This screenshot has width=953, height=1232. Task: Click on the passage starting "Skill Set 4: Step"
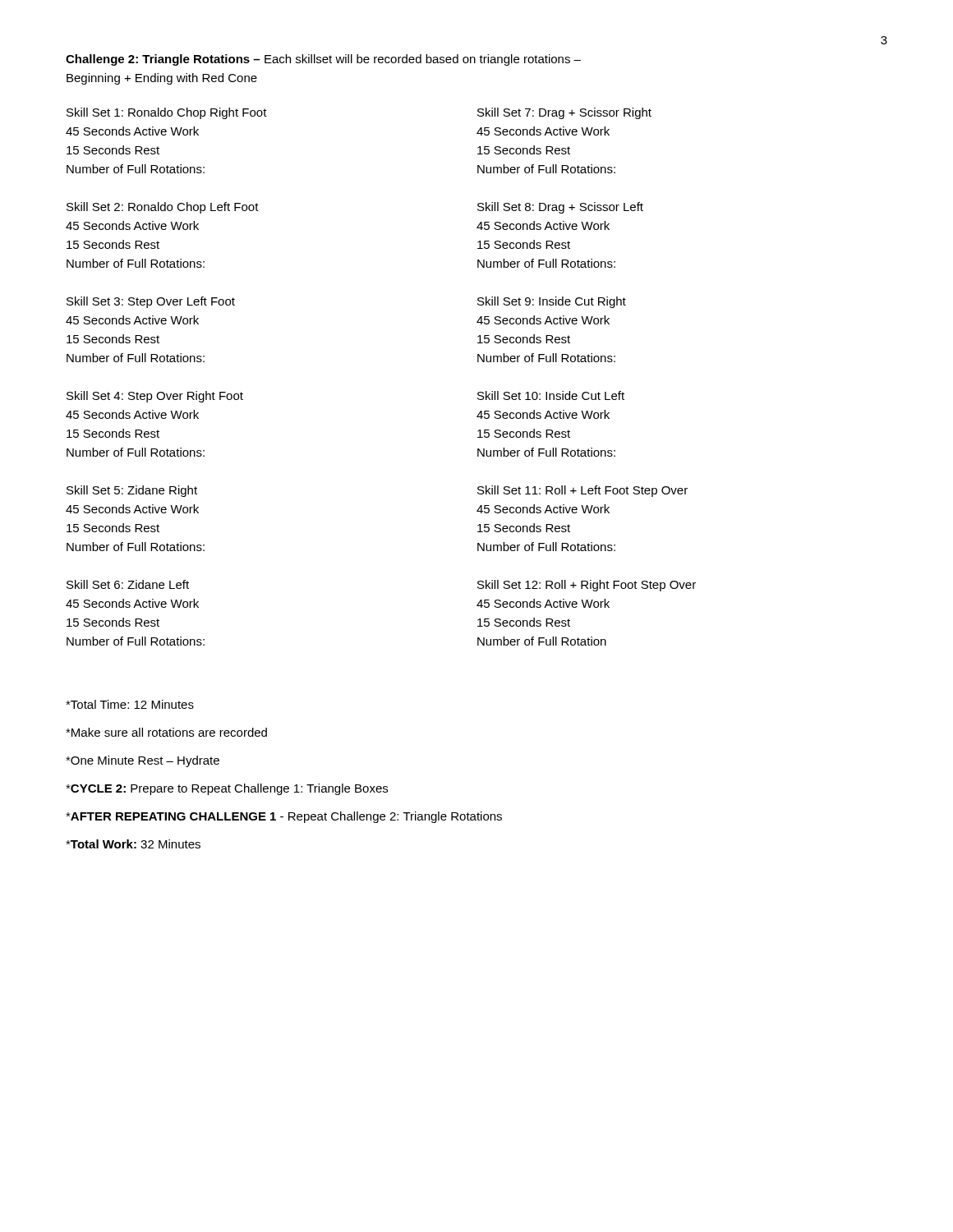pos(154,424)
